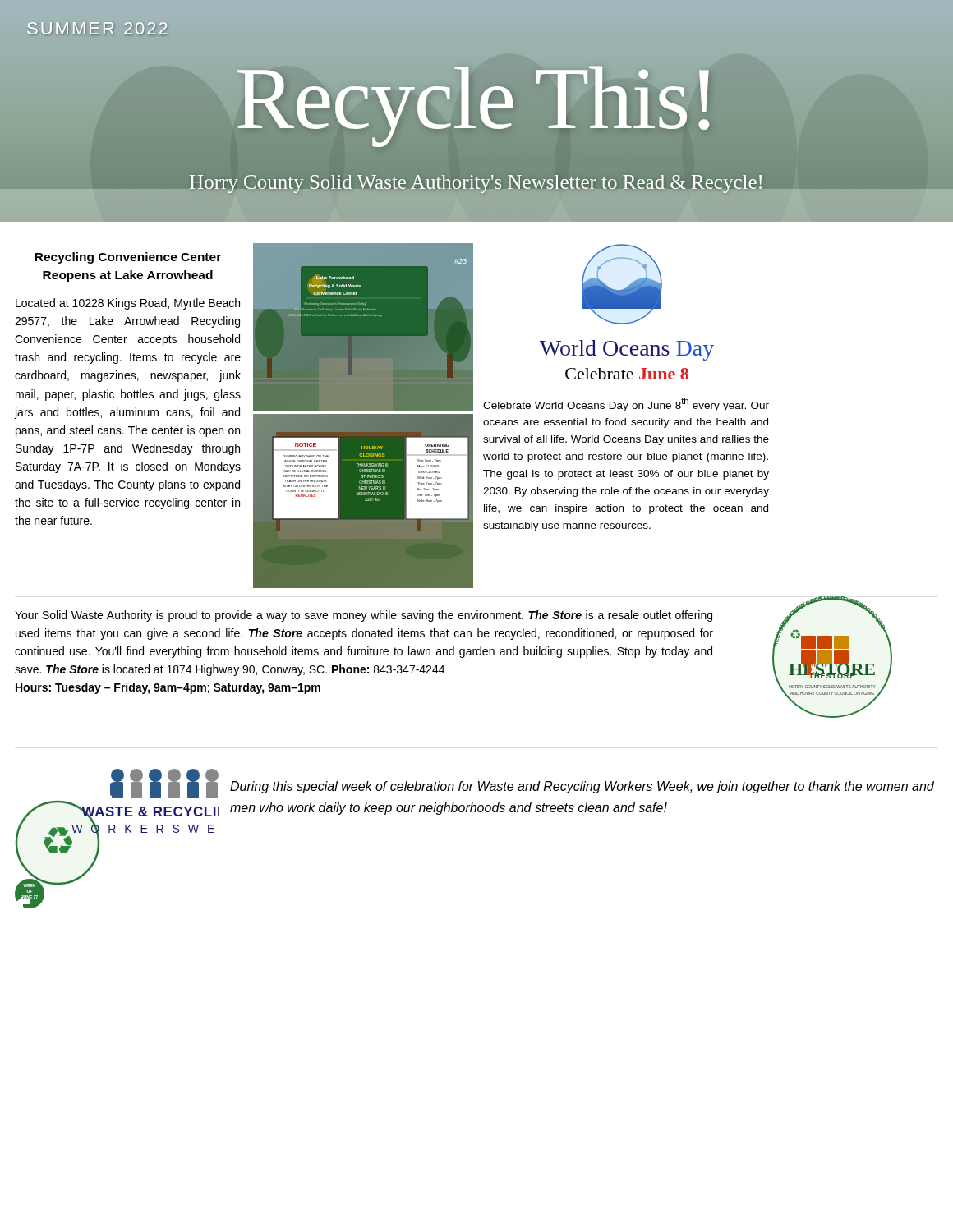
Task: Select the block starting "During this special week of celebration for Waste"
Action: click(582, 797)
